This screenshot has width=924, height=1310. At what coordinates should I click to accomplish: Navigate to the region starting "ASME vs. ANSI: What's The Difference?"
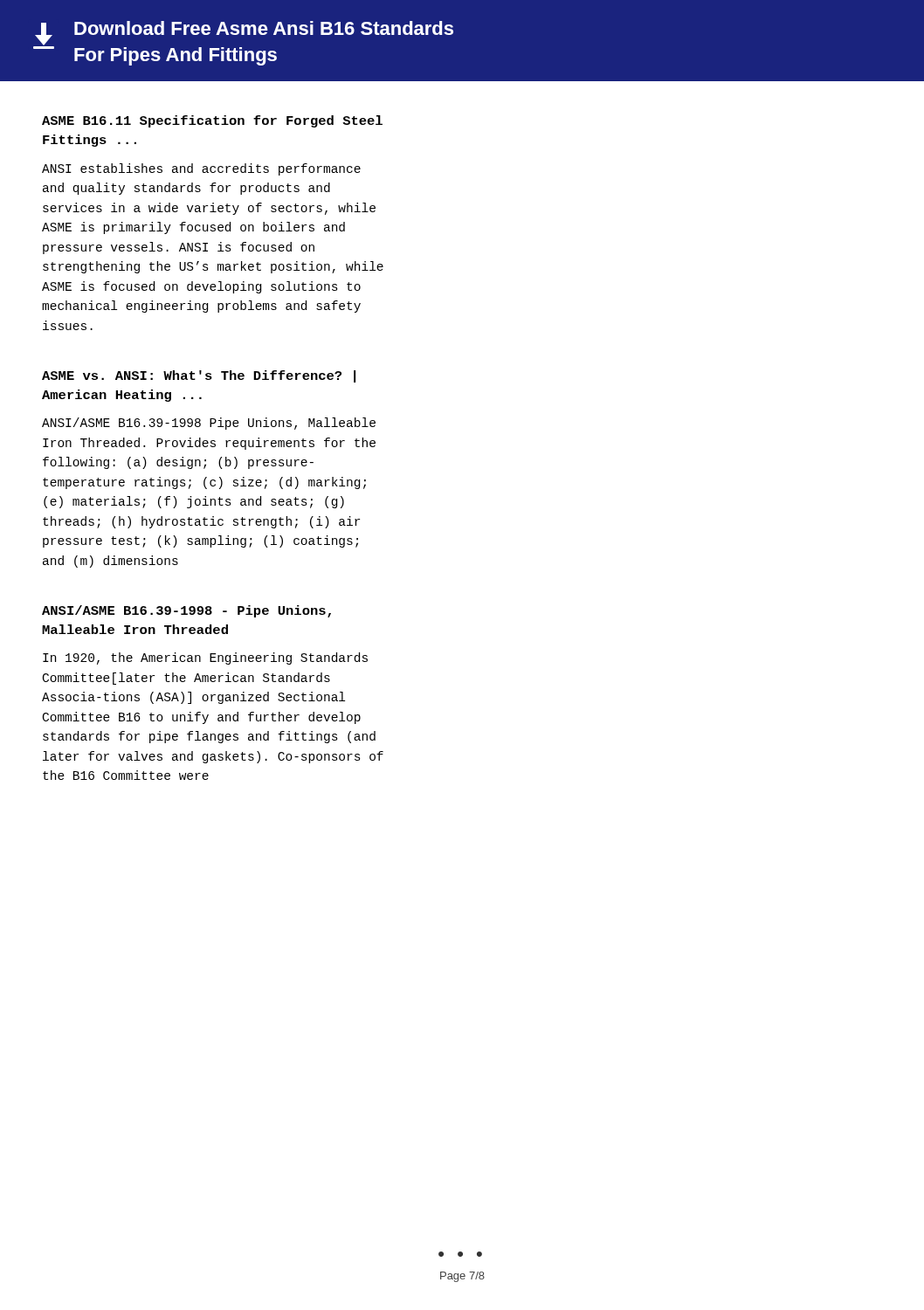[200, 386]
